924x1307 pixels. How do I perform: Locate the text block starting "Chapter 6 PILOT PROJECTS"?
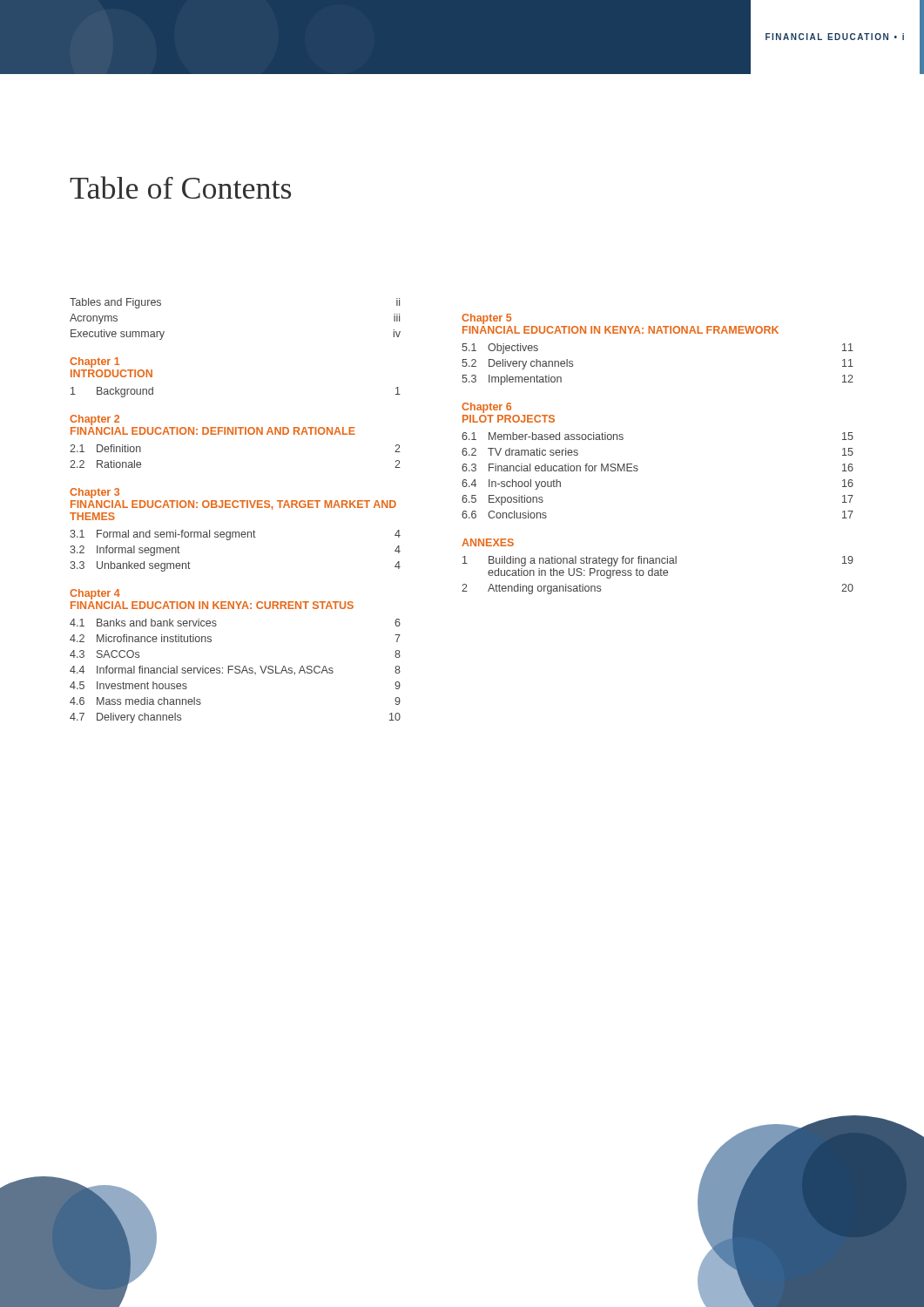486,408
